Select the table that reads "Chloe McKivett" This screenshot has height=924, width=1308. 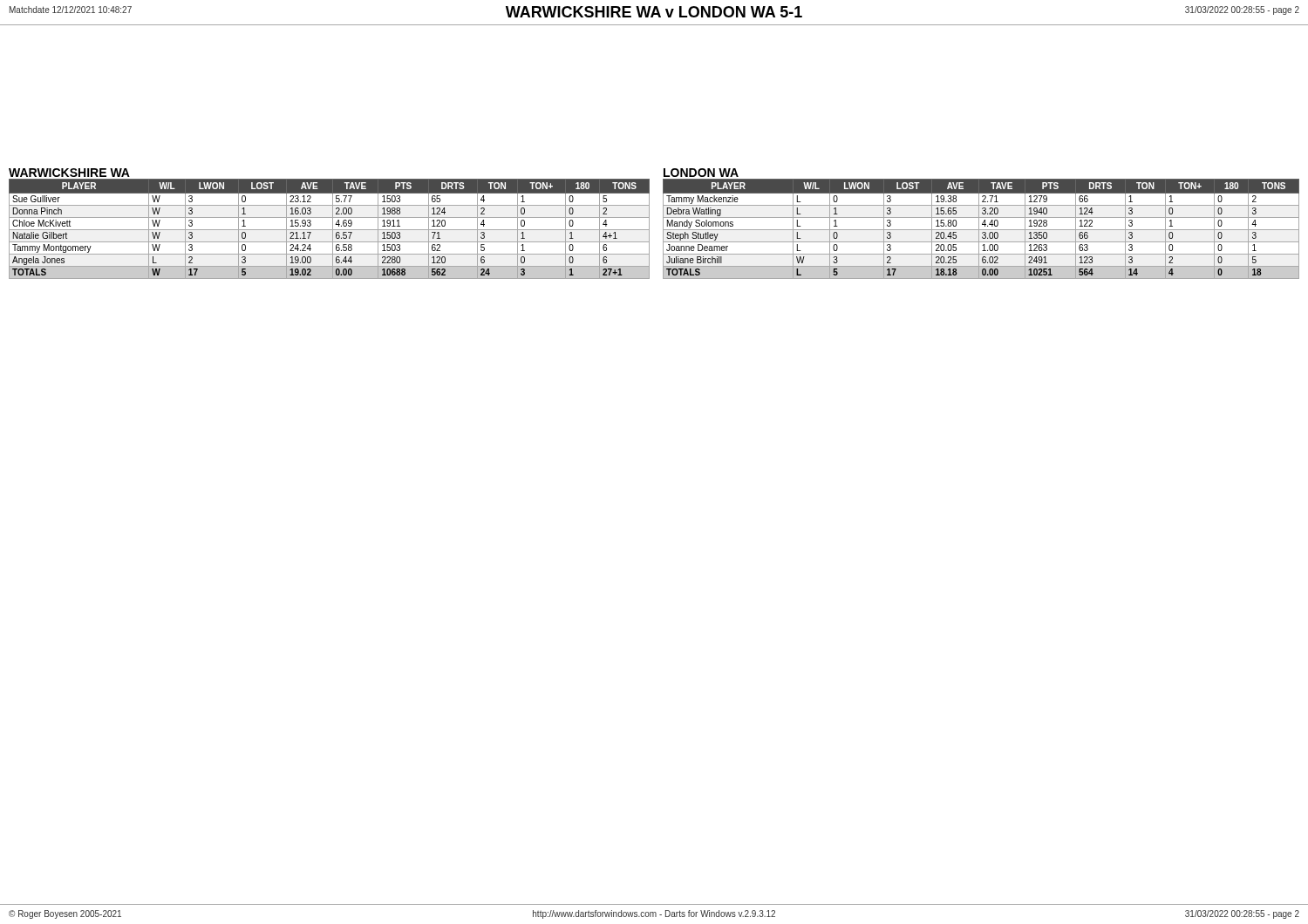click(329, 229)
